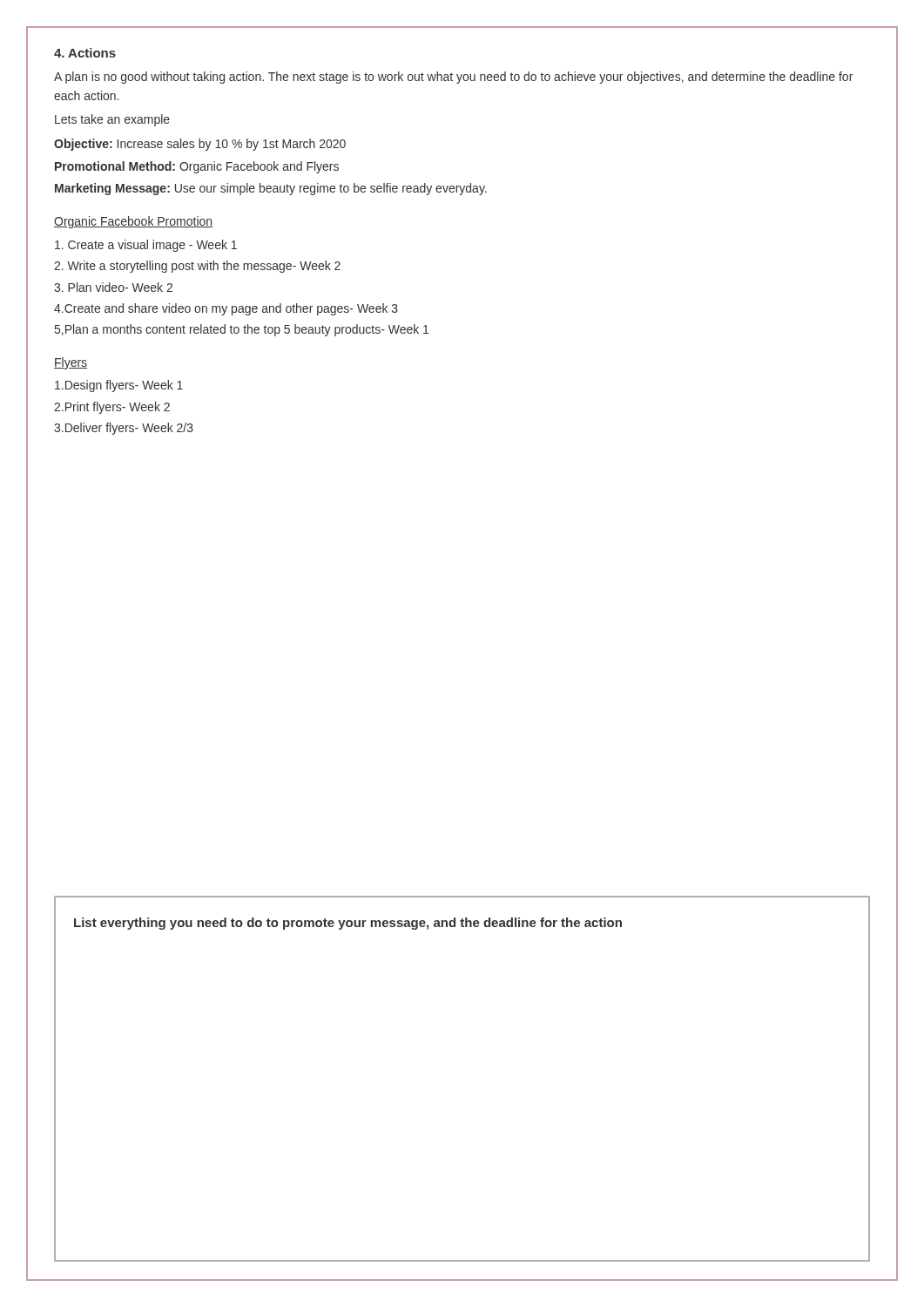
Task: Find the text that reads "Promotional Method: Organic Facebook and Flyers"
Action: pyautogui.click(x=197, y=167)
